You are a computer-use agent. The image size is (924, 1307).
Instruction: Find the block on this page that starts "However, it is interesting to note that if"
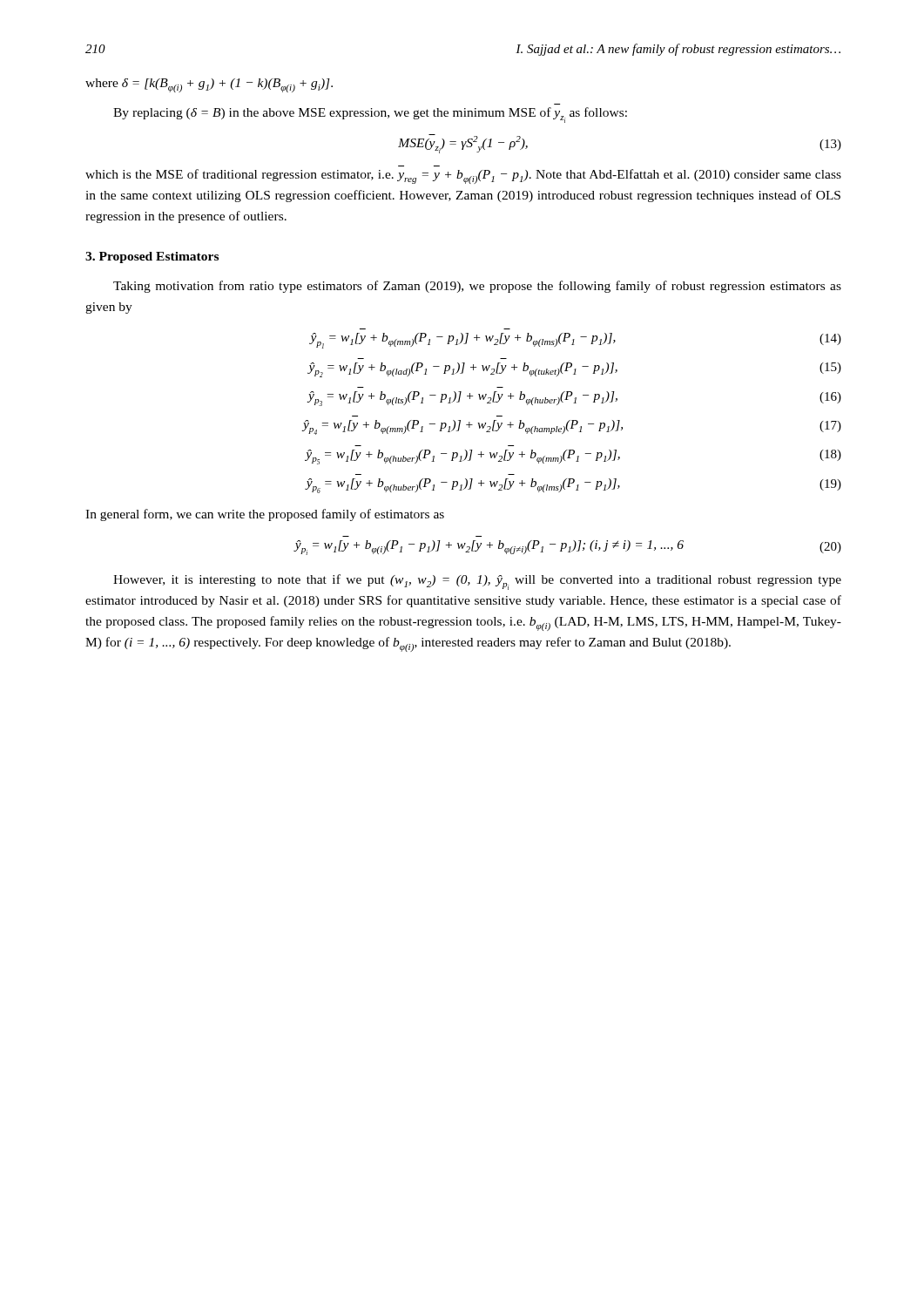[463, 611]
